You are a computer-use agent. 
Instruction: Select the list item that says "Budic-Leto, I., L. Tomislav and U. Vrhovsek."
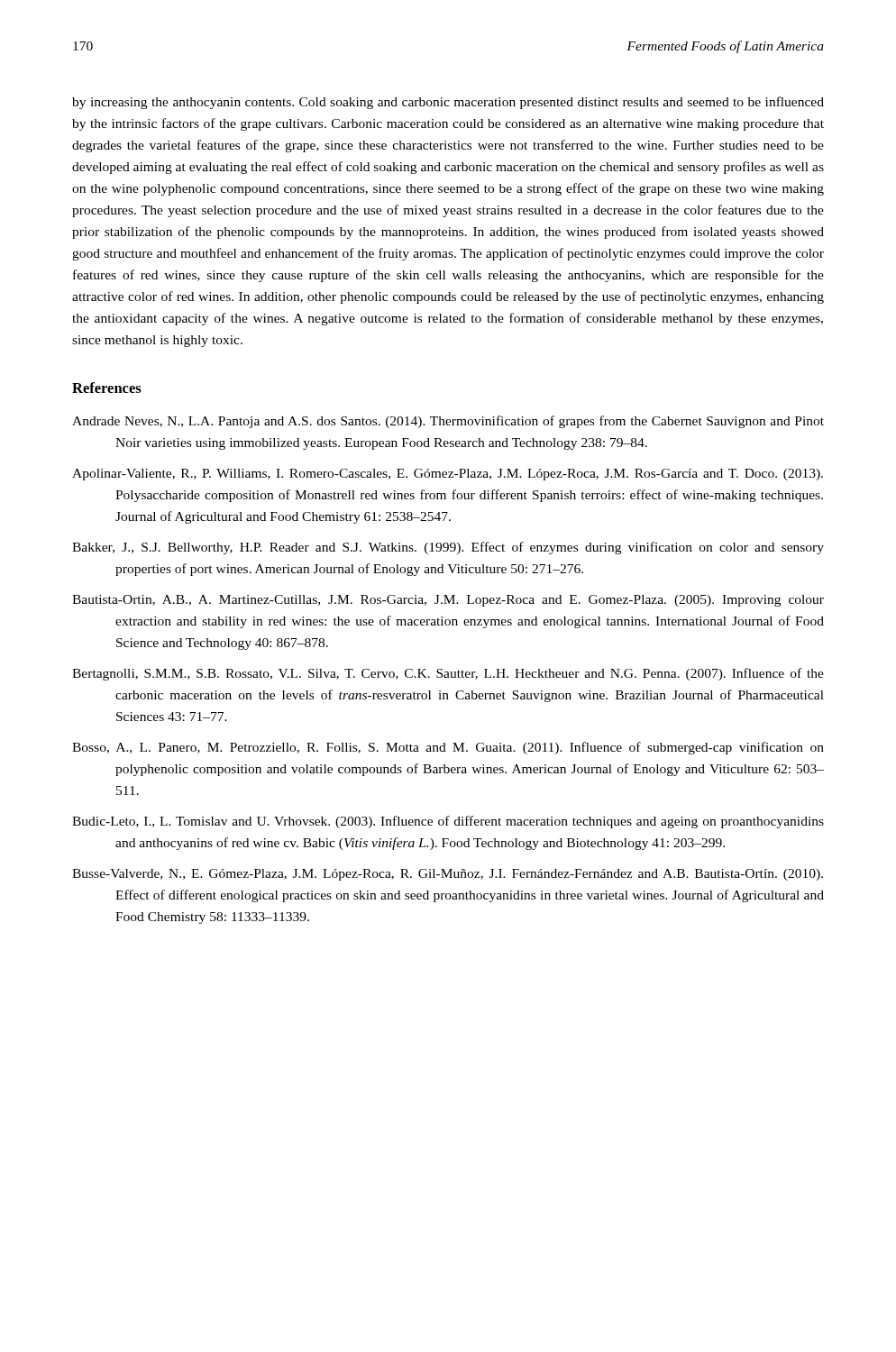click(x=448, y=831)
